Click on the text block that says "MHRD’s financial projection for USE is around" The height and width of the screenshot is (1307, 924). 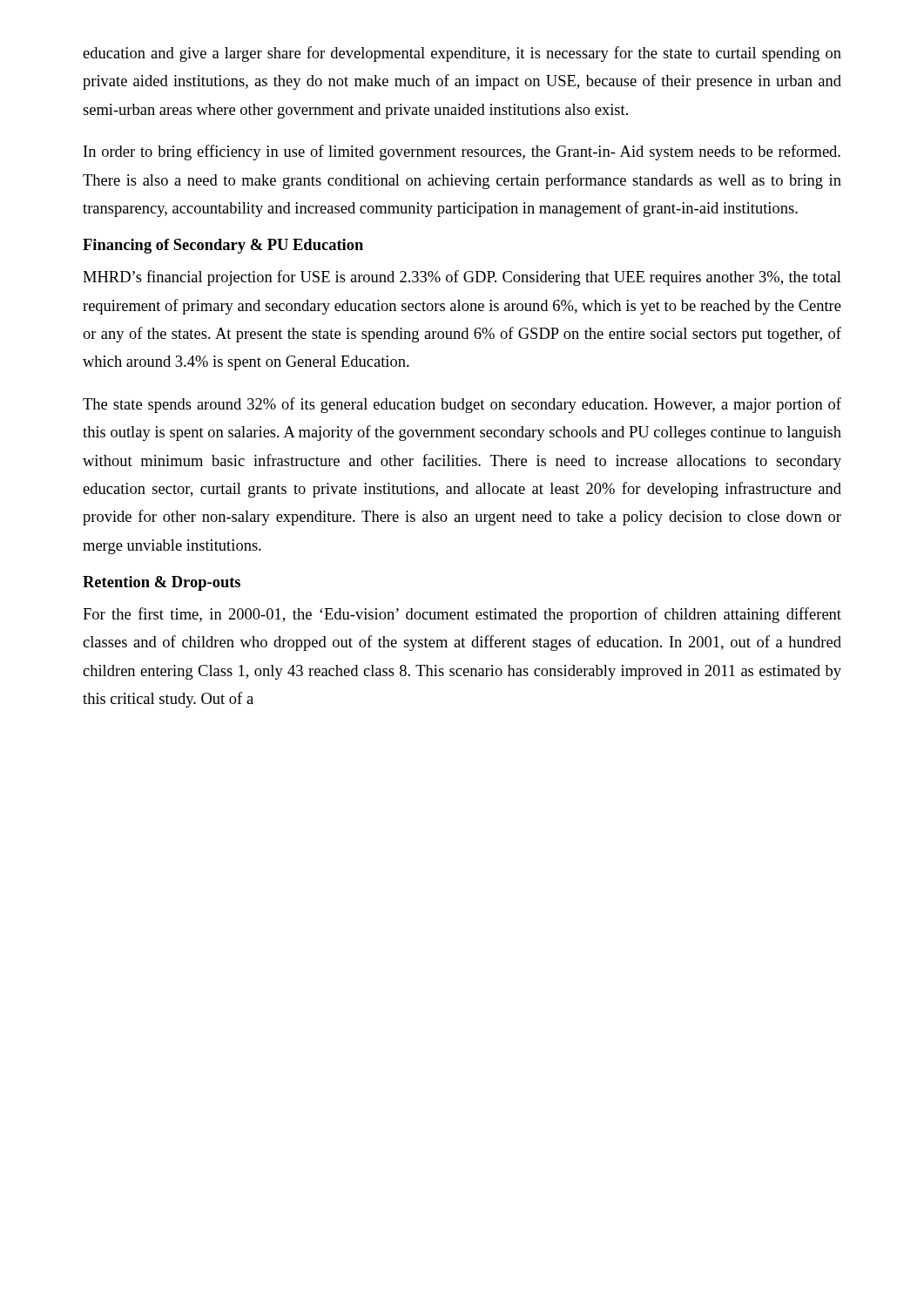462,320
